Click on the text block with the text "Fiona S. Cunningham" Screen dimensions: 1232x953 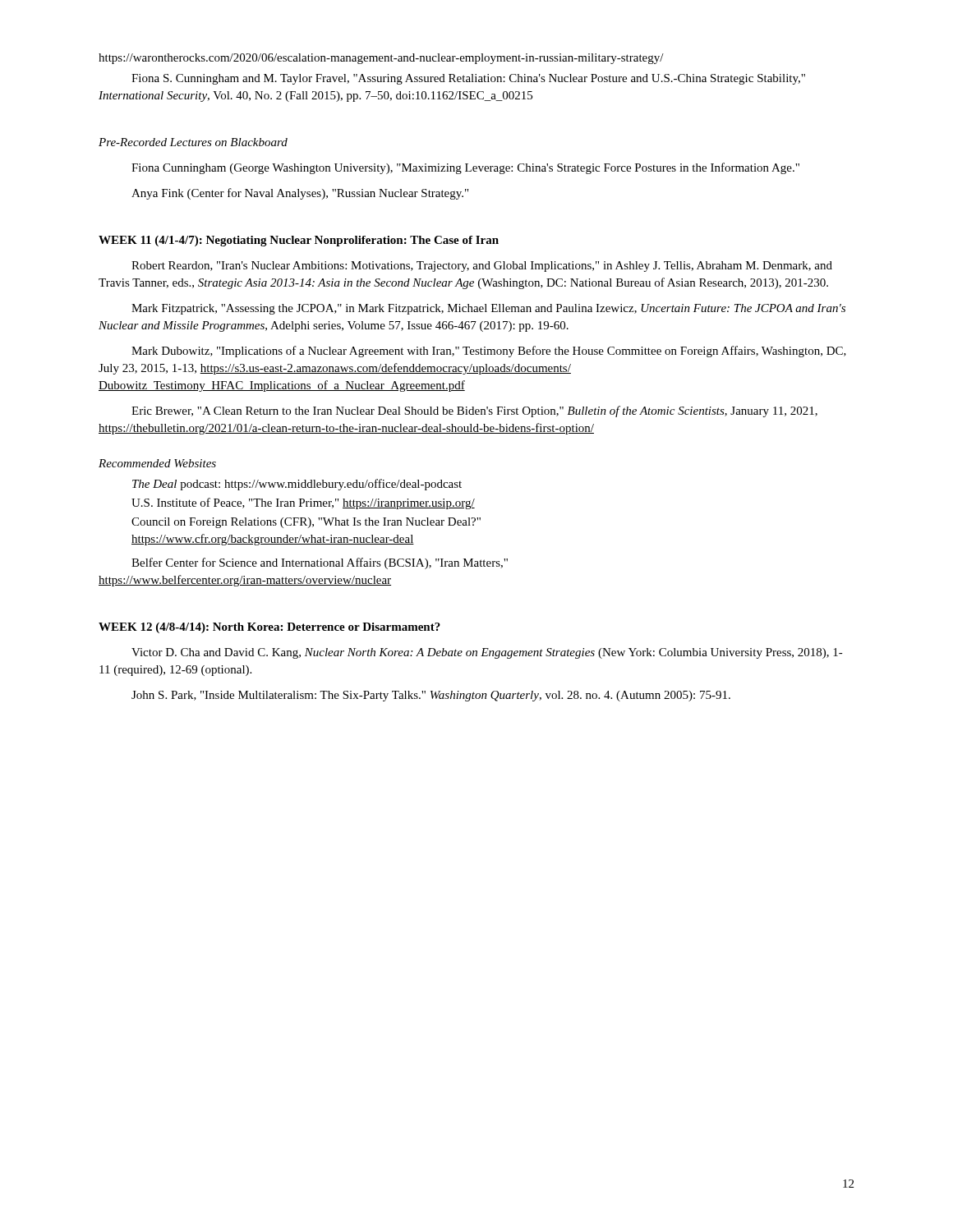[x=476, y=87]
